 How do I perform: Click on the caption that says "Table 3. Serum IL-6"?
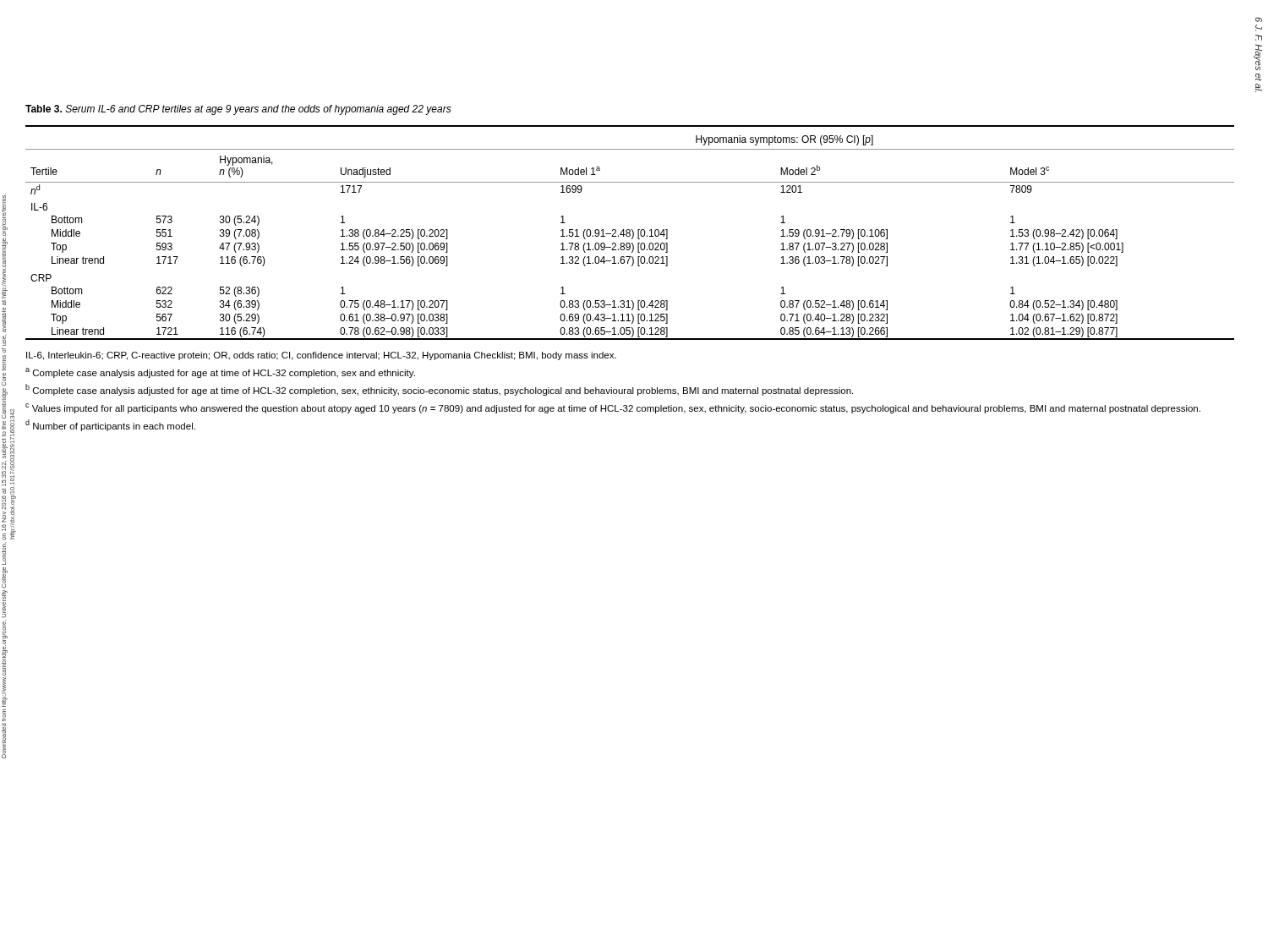238,109
